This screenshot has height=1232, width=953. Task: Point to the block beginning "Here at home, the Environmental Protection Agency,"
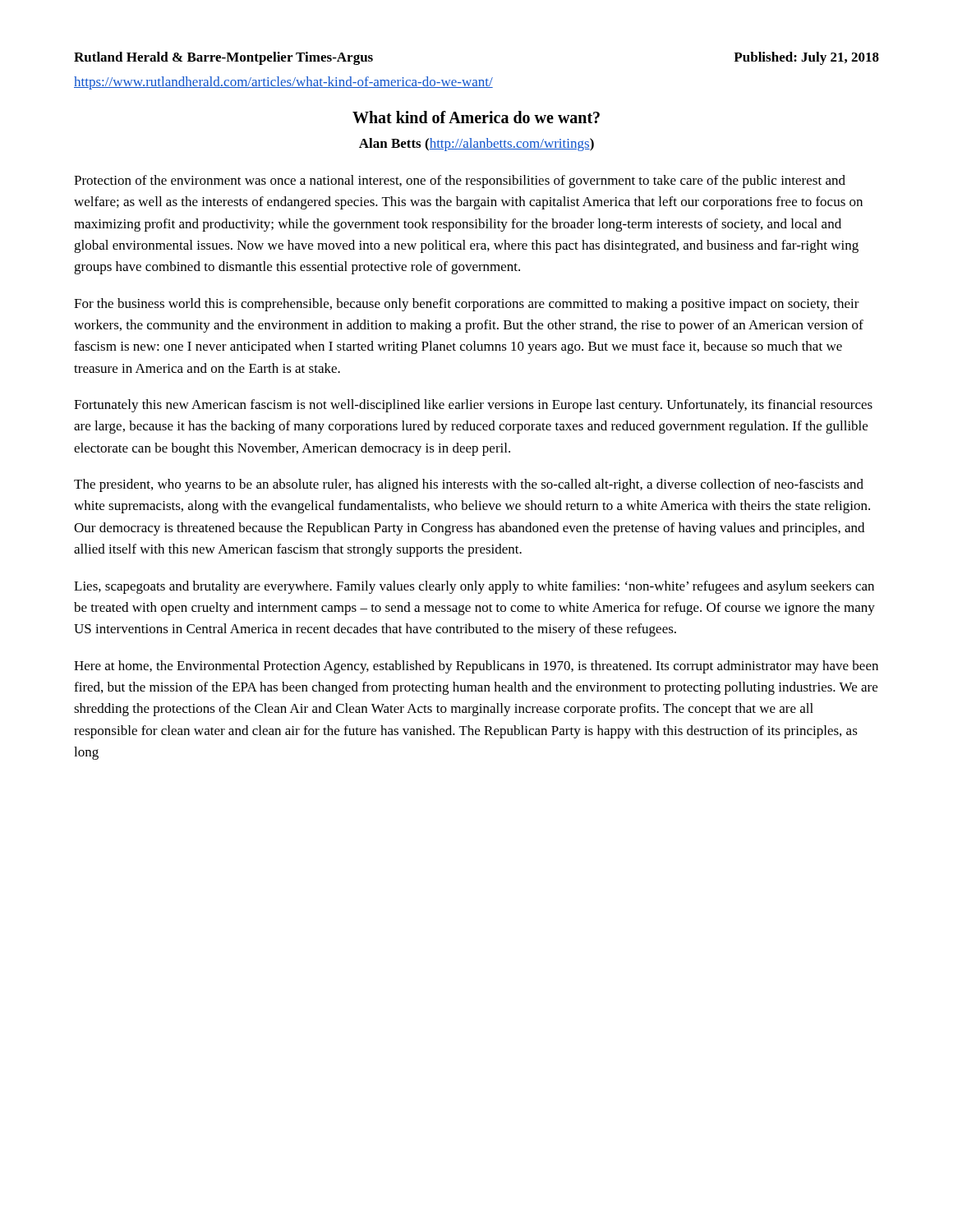tap(476, 709)
